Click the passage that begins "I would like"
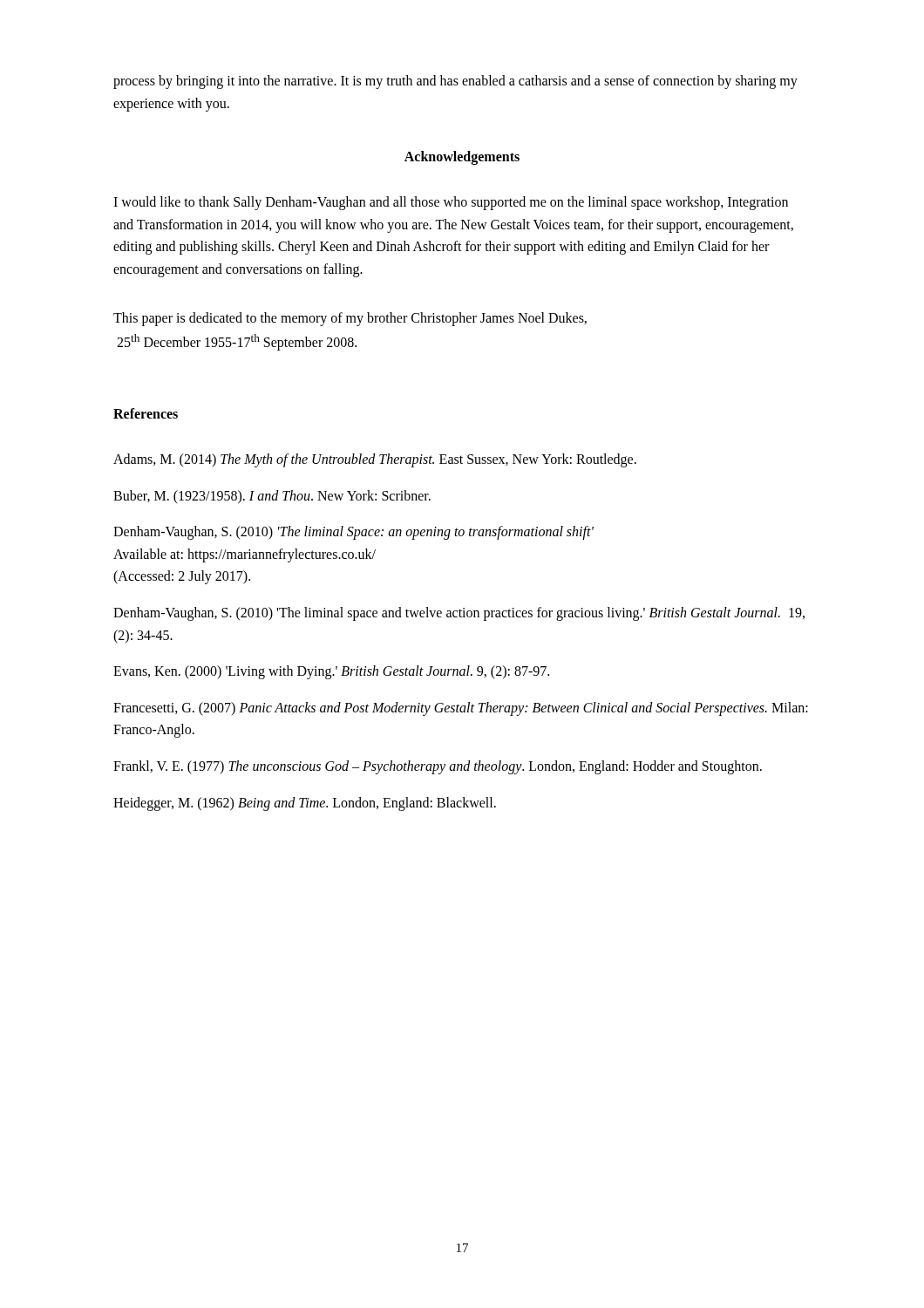This screenshot has height=1308, width=924. pyautogui.click(x=454, y=236)
